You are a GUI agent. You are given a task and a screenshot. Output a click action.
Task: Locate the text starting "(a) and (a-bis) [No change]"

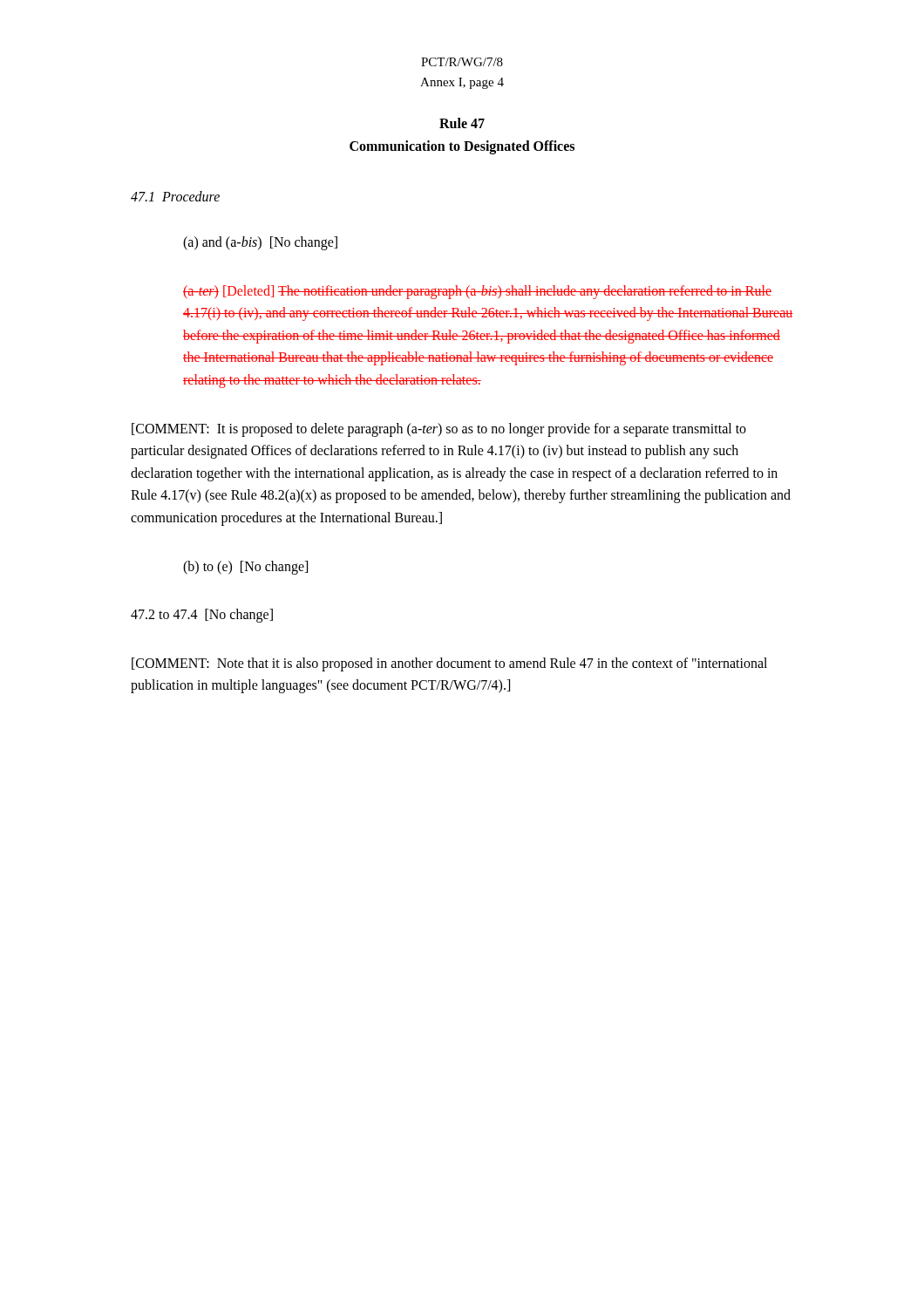(261, 242)
